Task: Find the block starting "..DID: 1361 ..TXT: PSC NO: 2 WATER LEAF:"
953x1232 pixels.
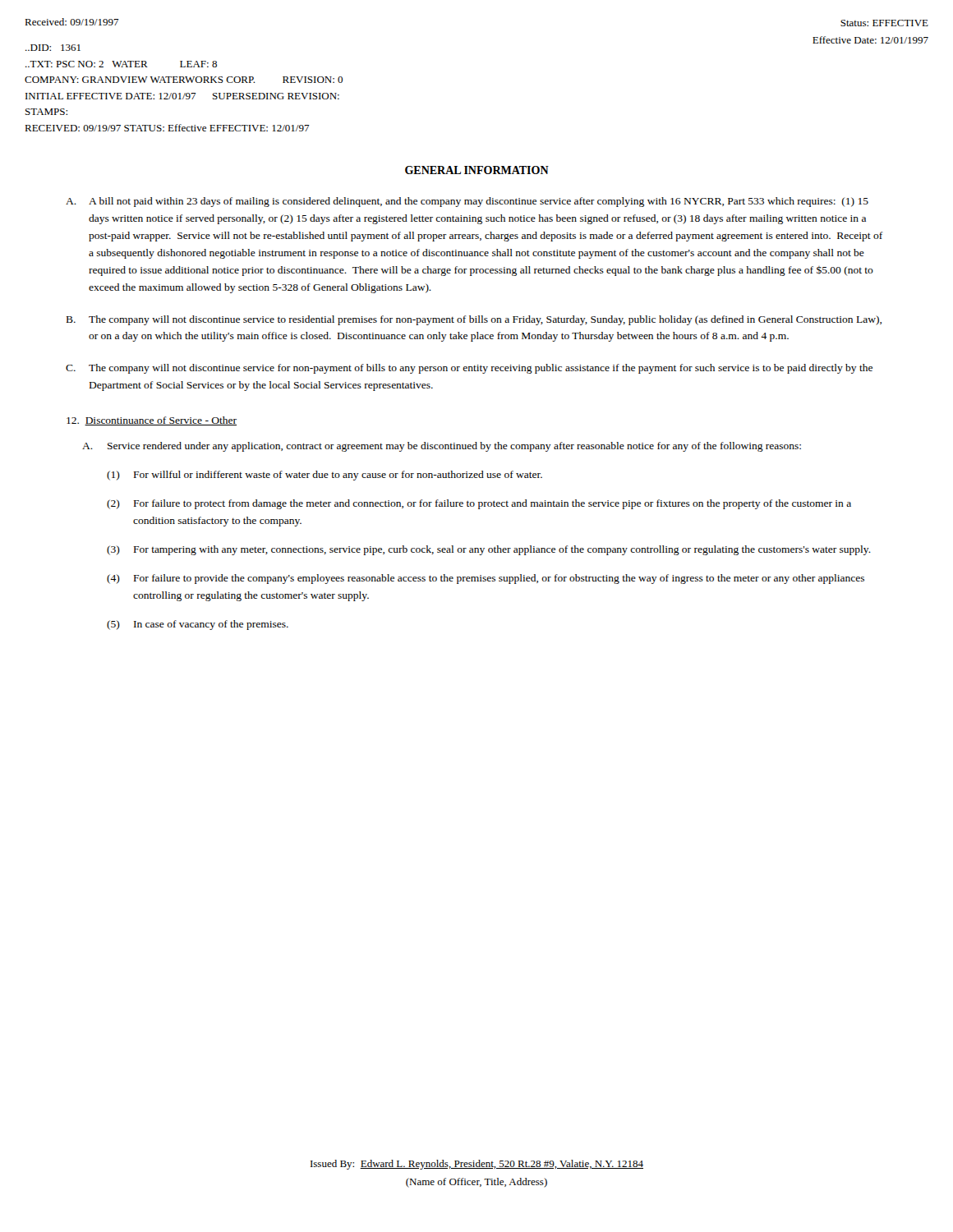Action: 184,87
